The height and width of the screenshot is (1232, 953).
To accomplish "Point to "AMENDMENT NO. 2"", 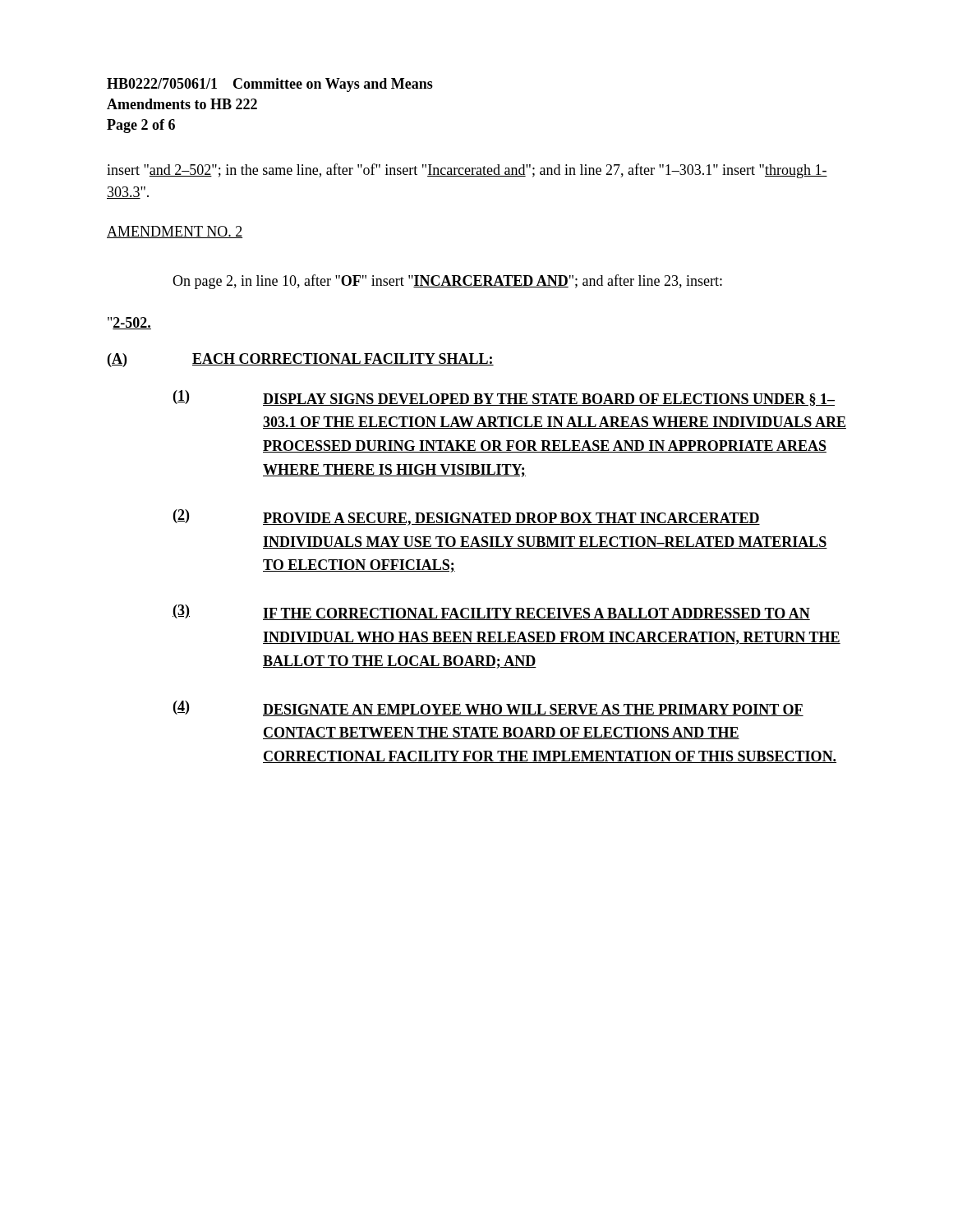I will (175, 232).
